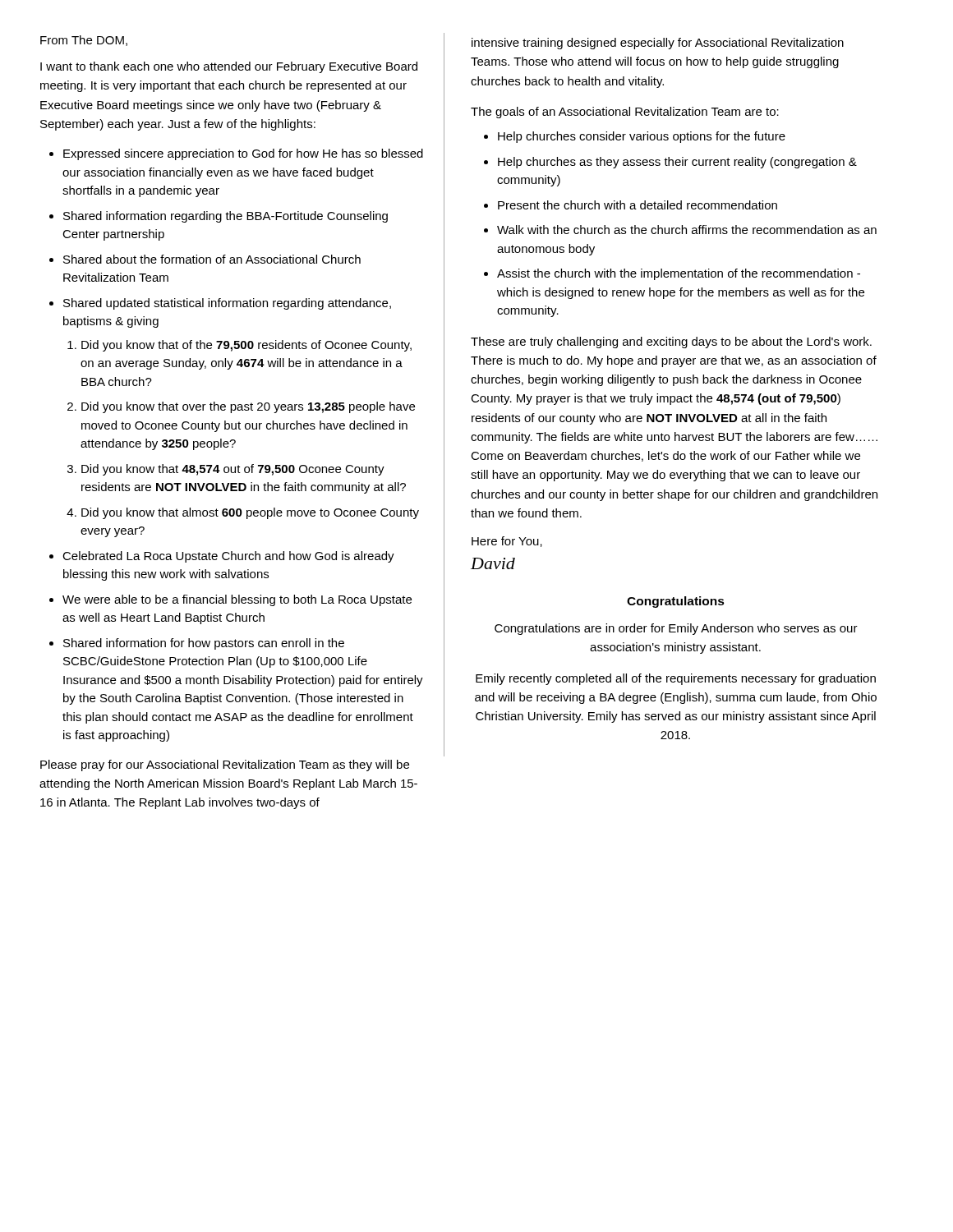The width and height of the screenshot is (953, 1232).
Task: Find the list item that says "Walk with the church as"
Action: (687, 239)
